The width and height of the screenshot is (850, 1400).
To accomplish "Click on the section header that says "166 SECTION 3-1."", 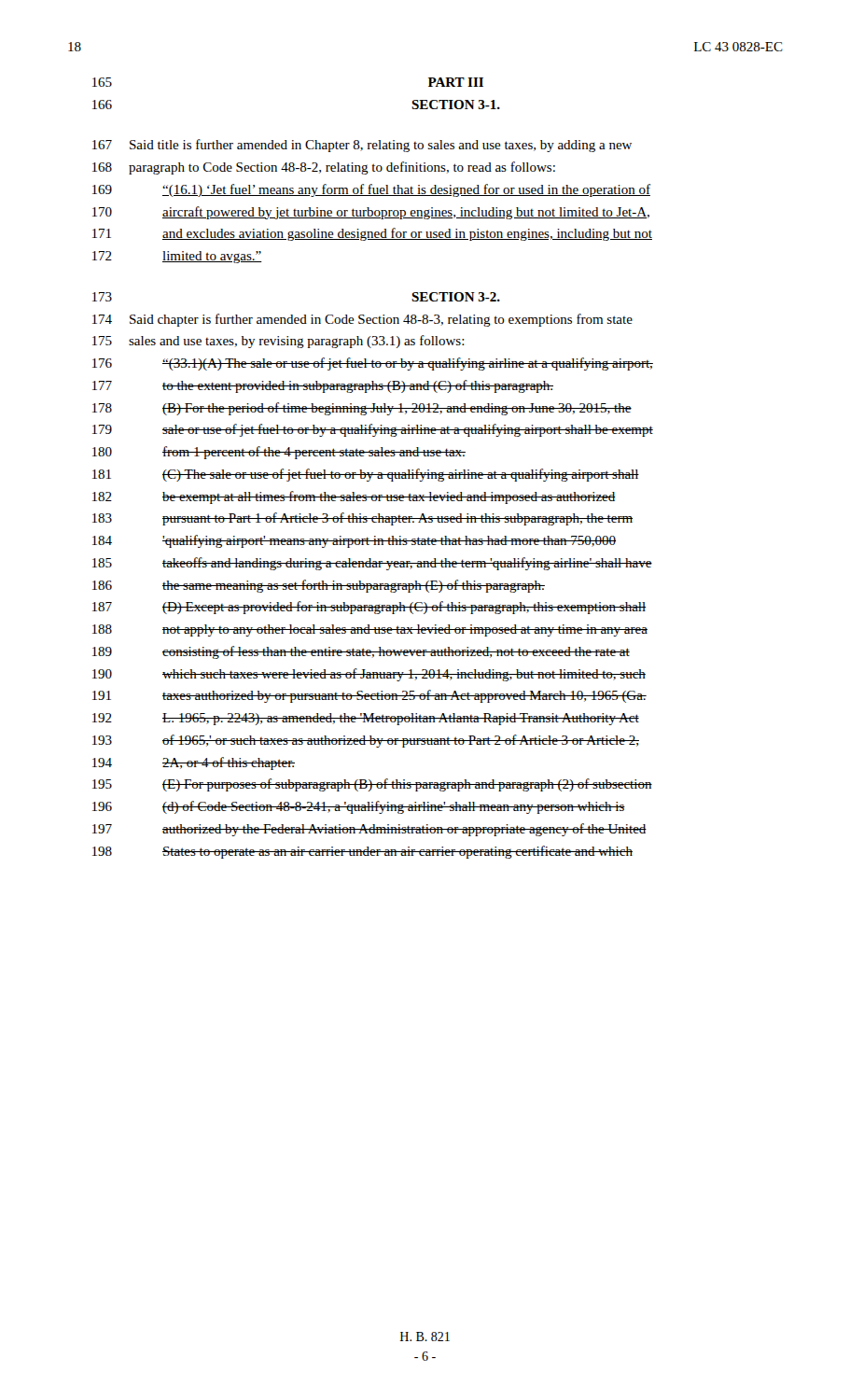I will (425, 105).
